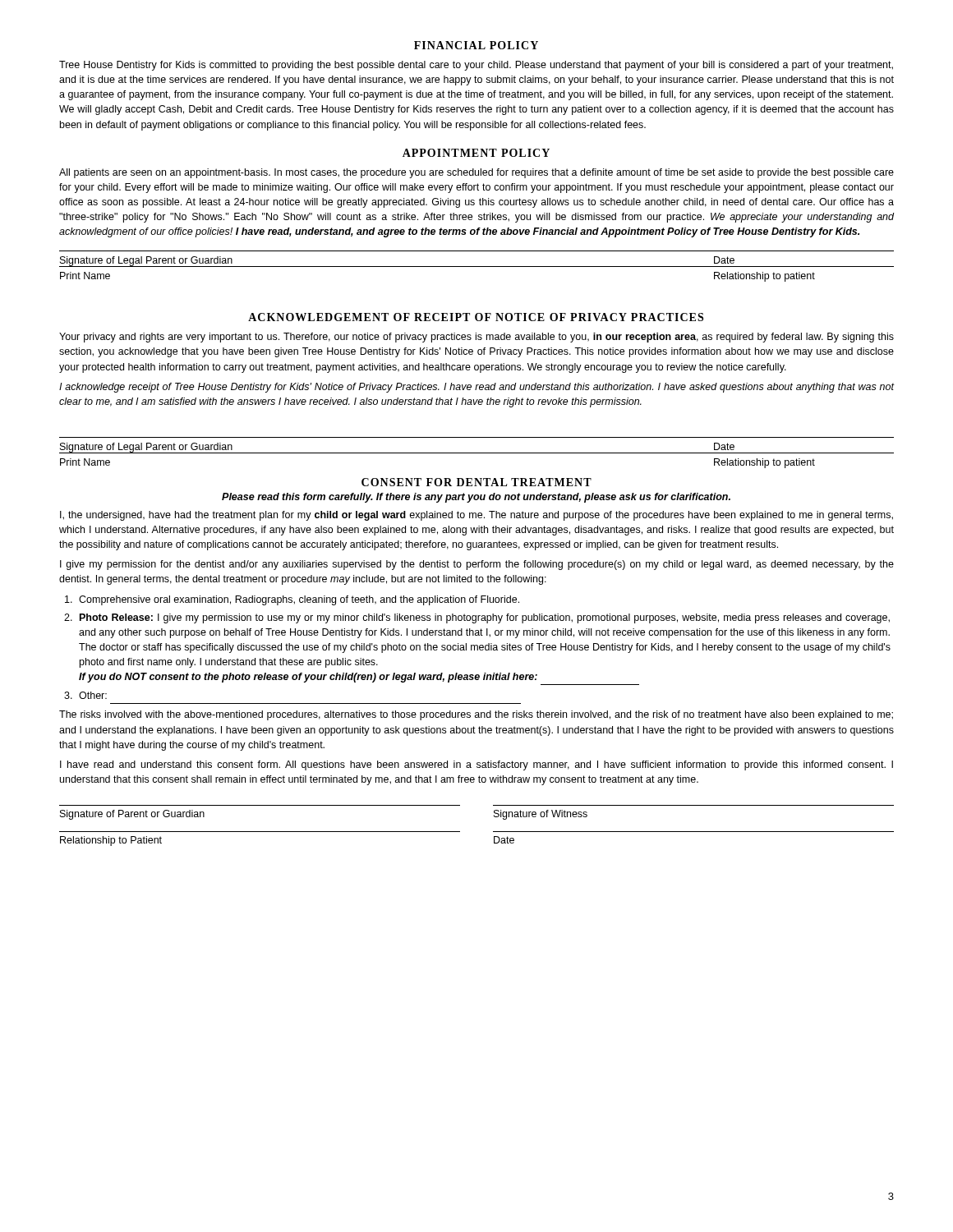This screenshot has height=1232, width=953.
Task: Find the block on this page that starts "The risks involved with the above-mentioned procedures,"
Action: point(476,730)
